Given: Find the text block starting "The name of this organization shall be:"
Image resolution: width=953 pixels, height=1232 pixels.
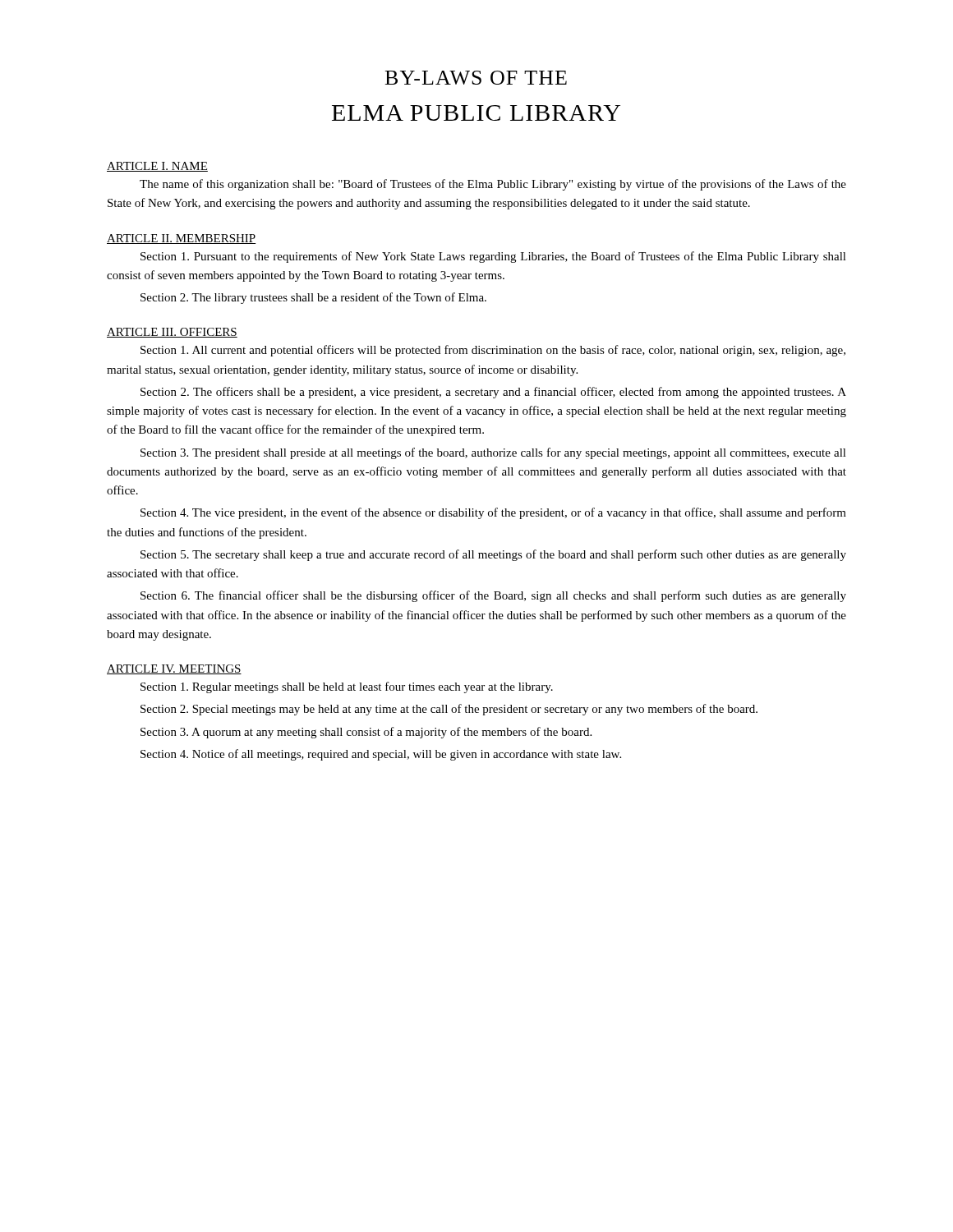Looking at the screenshot, I should pyautogui.click(x=476, y=194).
